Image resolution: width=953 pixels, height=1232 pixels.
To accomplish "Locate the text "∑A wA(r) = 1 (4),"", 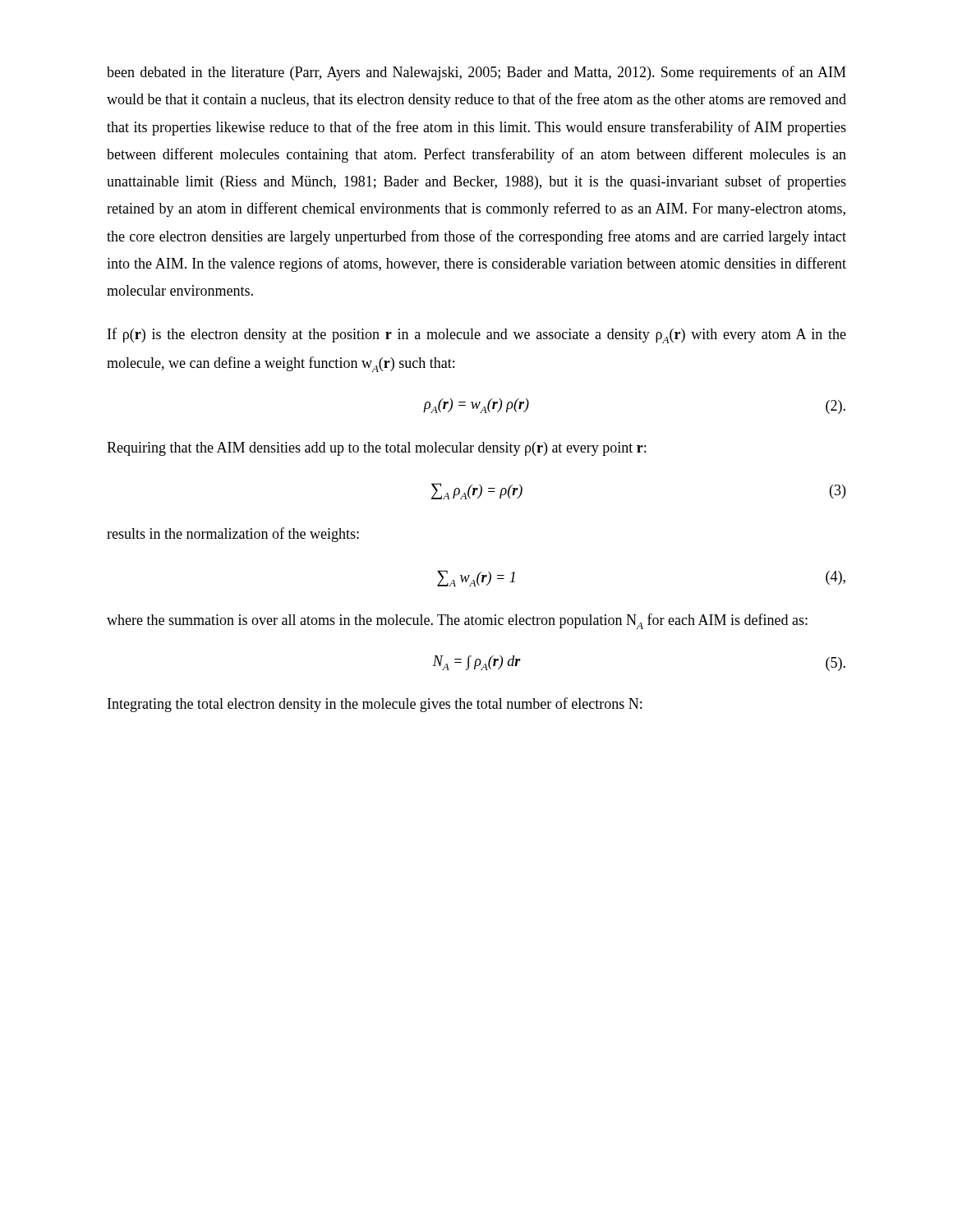I will pos(476,577).
